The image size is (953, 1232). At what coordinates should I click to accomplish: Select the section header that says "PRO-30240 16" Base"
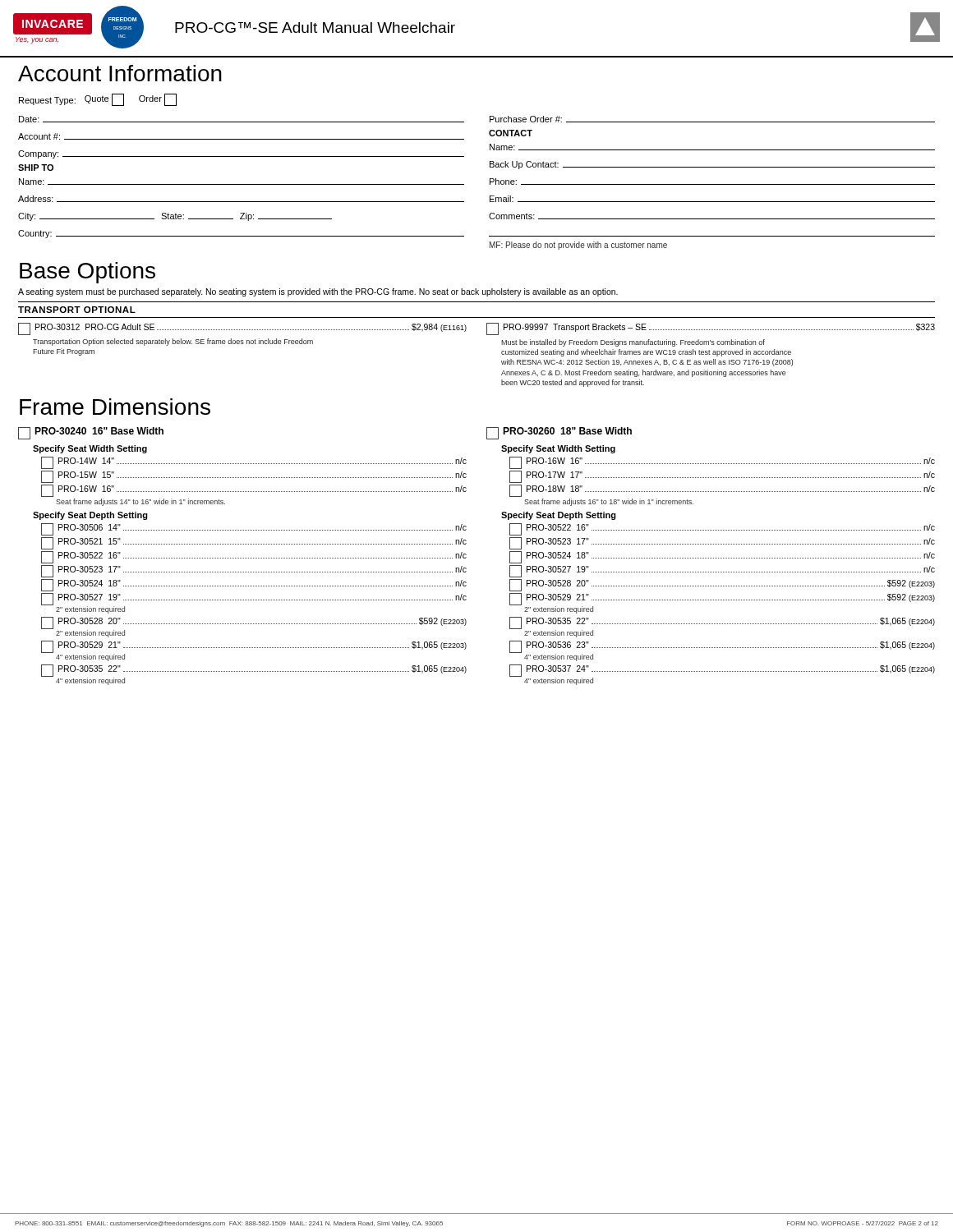click(99, 431)
